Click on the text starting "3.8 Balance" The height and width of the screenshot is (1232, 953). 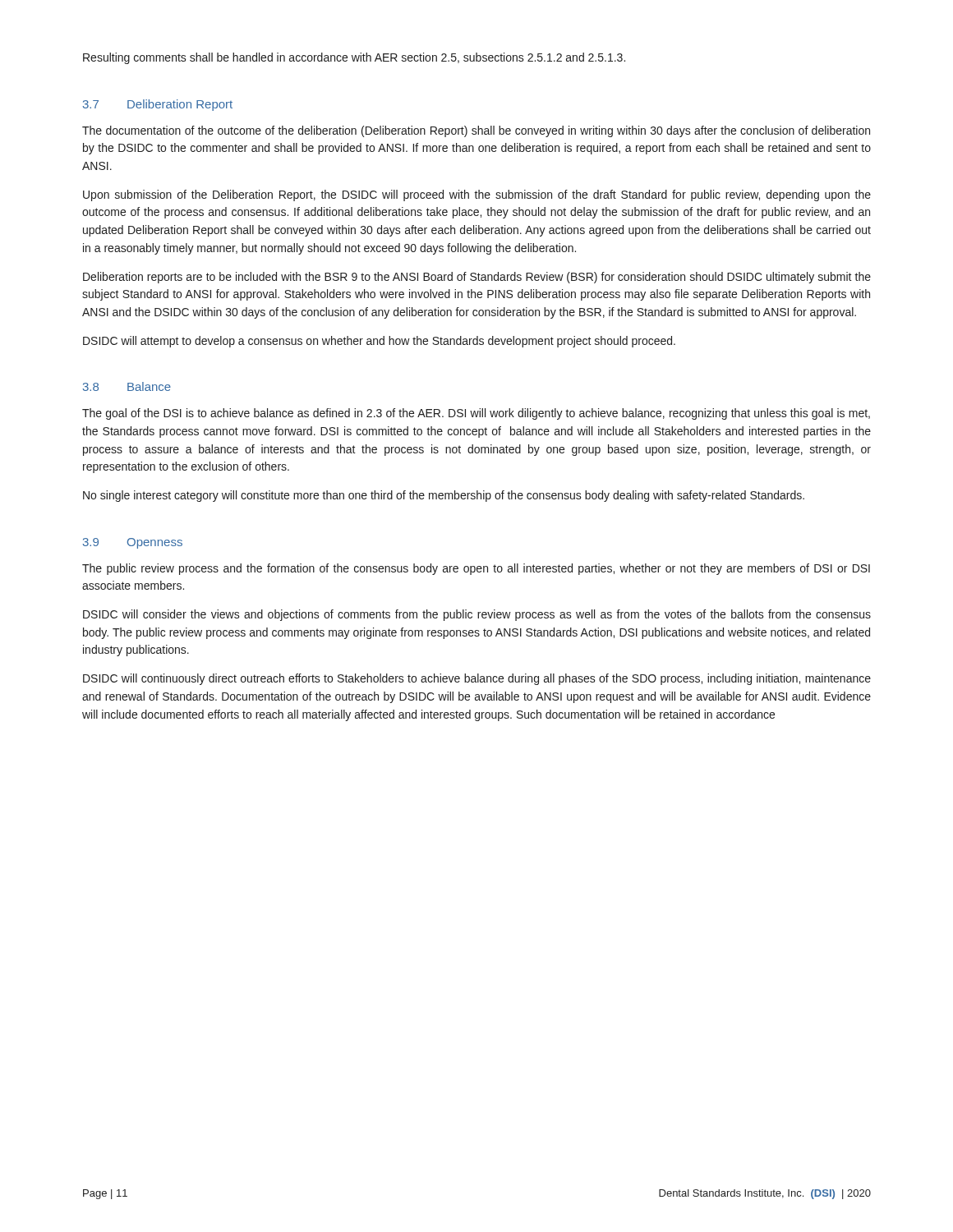point(127,387)
